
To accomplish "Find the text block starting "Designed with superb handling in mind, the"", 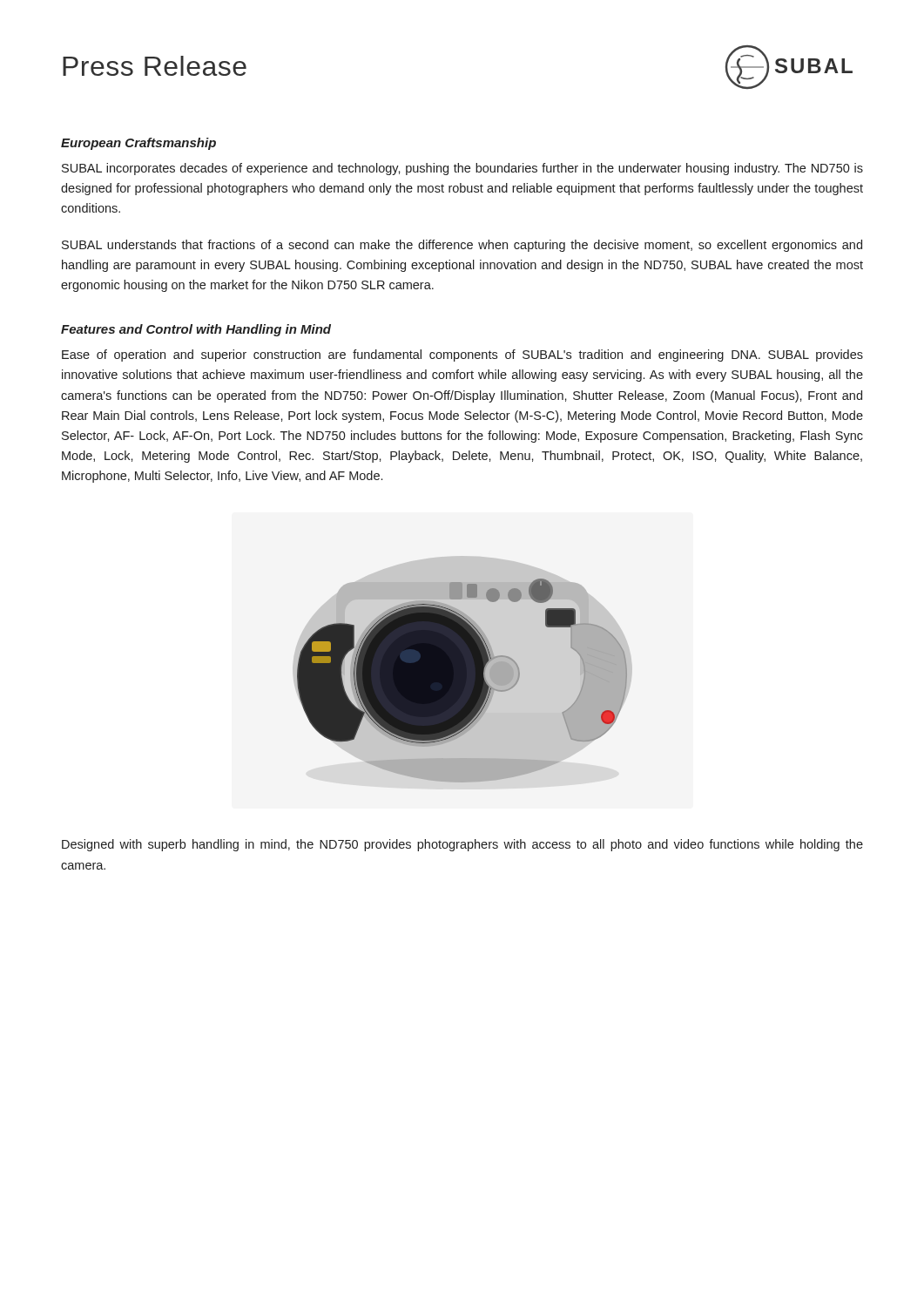I will 462,855.
